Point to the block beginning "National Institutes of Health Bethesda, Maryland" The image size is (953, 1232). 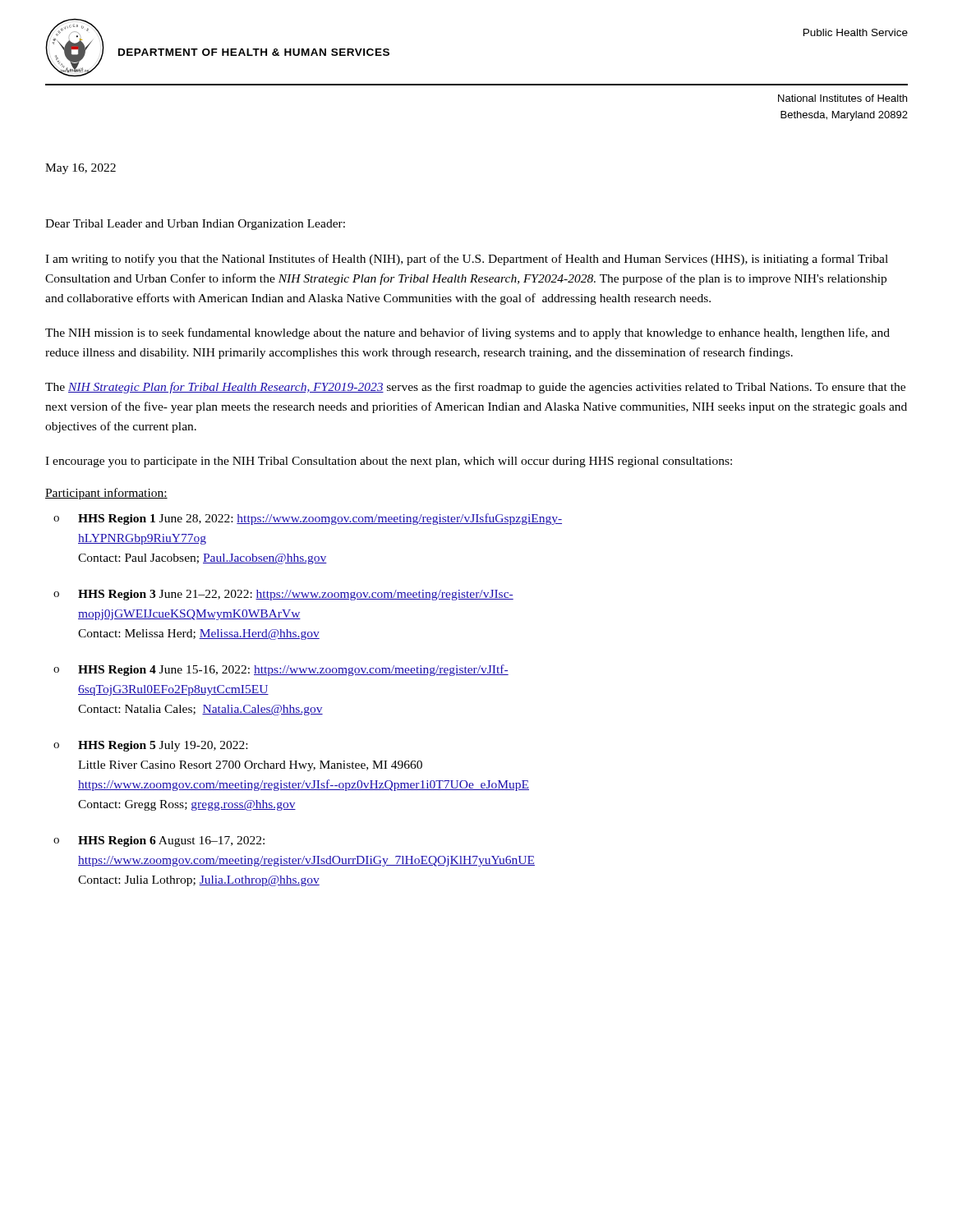click(842, 106)
